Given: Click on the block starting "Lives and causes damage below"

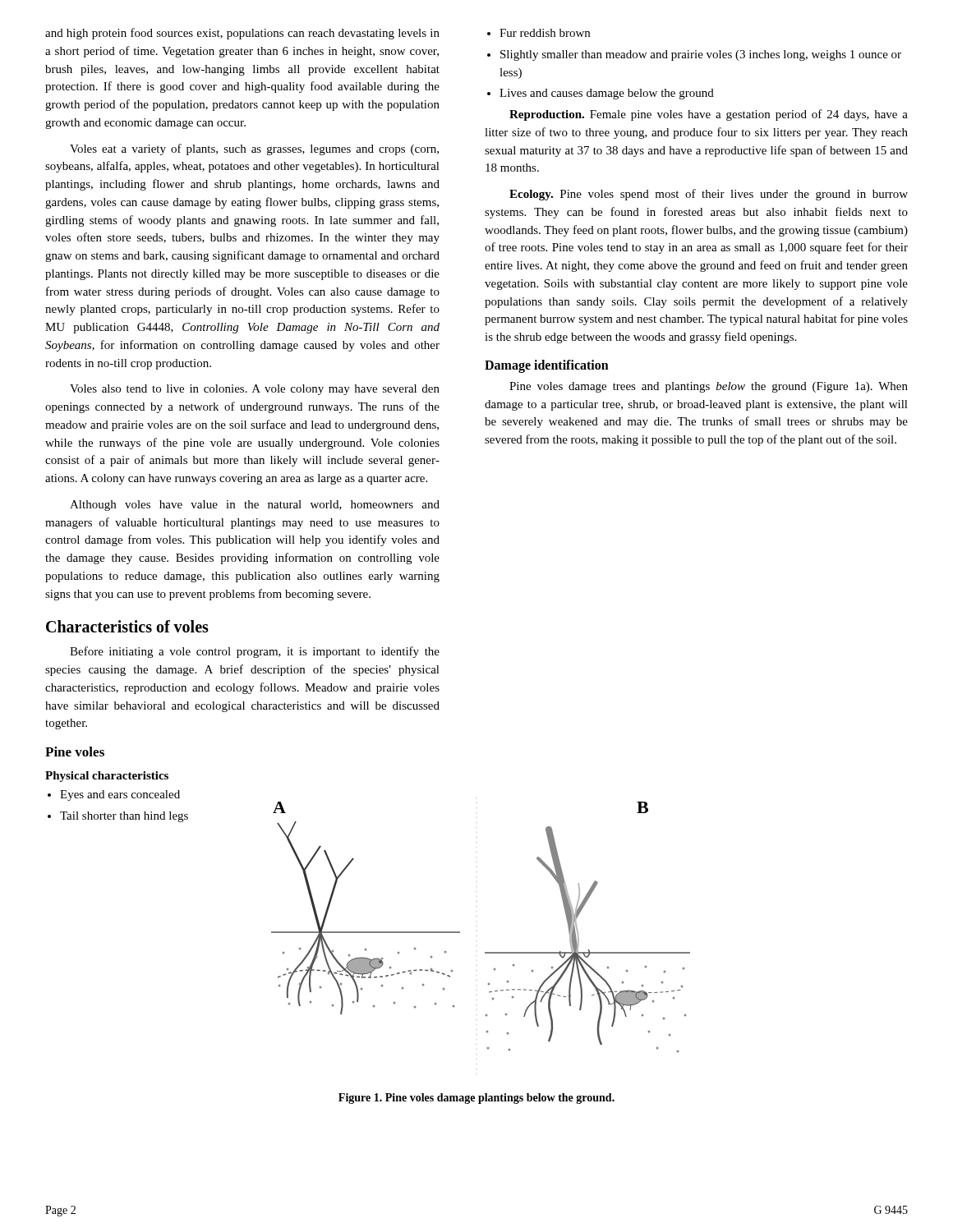Looking at the screenshot, I should click(696, 94).
